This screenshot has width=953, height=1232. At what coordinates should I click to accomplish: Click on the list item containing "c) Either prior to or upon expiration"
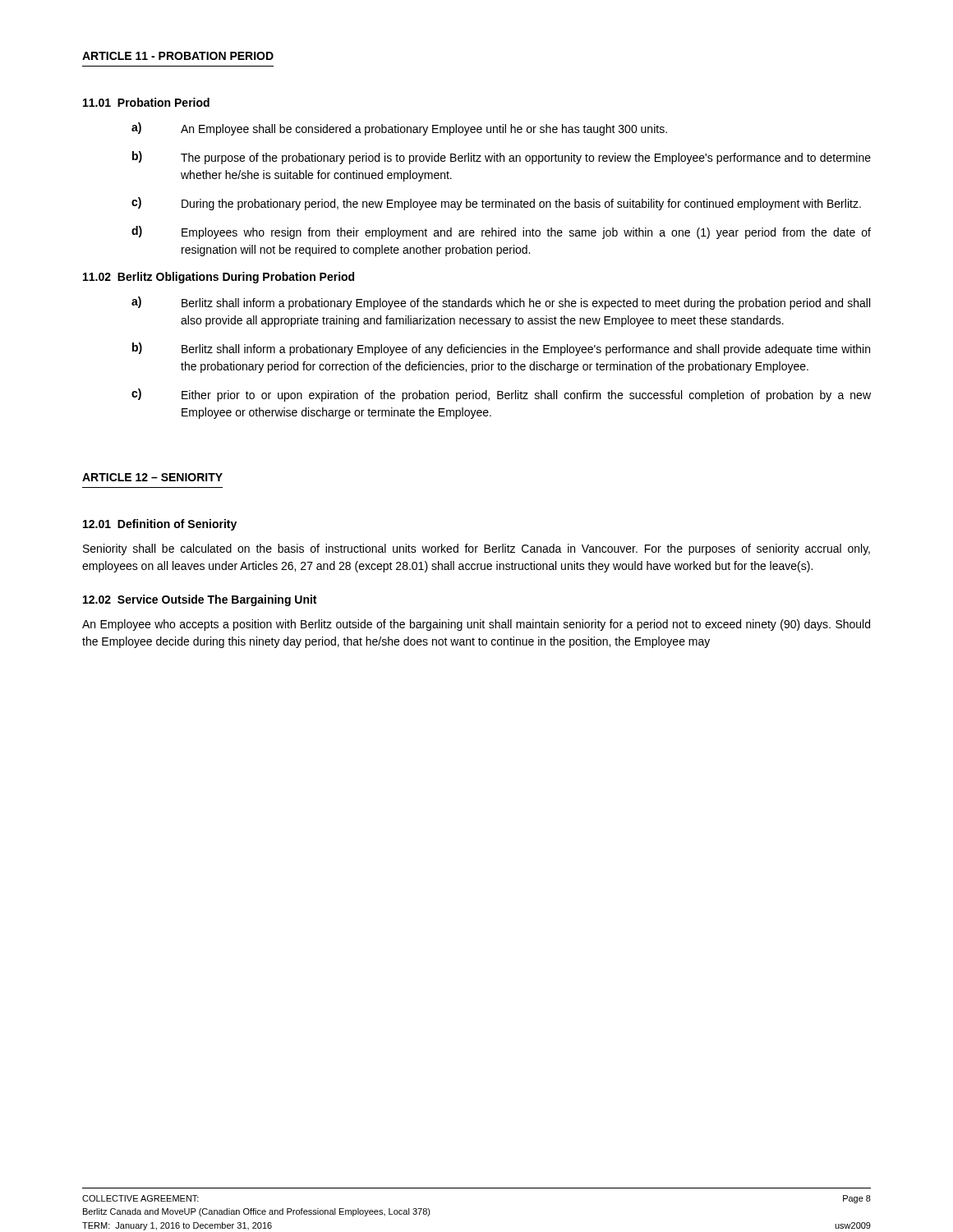pyautogui.click(x=501, y=404)
